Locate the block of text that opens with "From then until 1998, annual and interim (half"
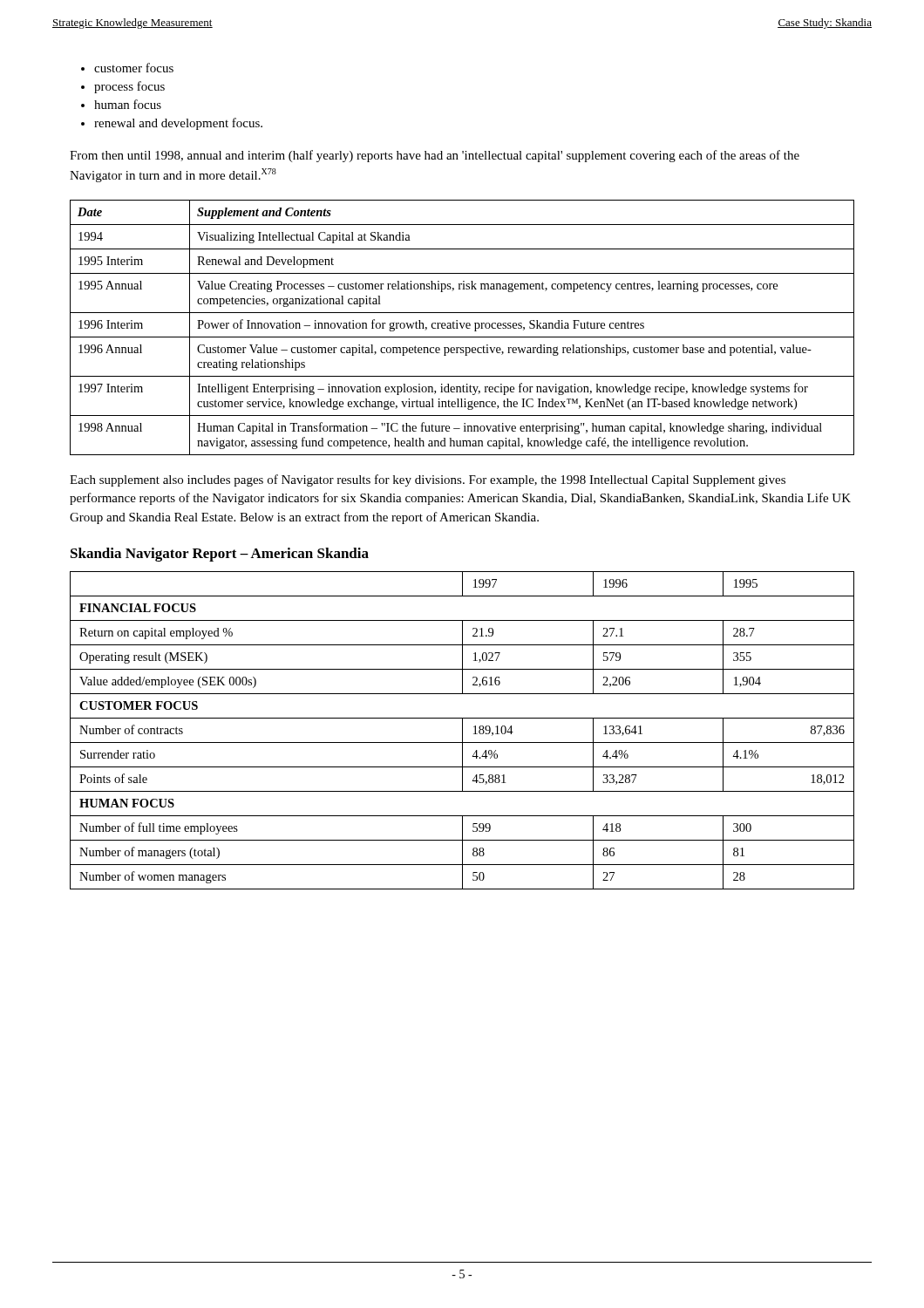Image resolution: width=924 pixels, height=1308 pixels. [x=435, y=165]
